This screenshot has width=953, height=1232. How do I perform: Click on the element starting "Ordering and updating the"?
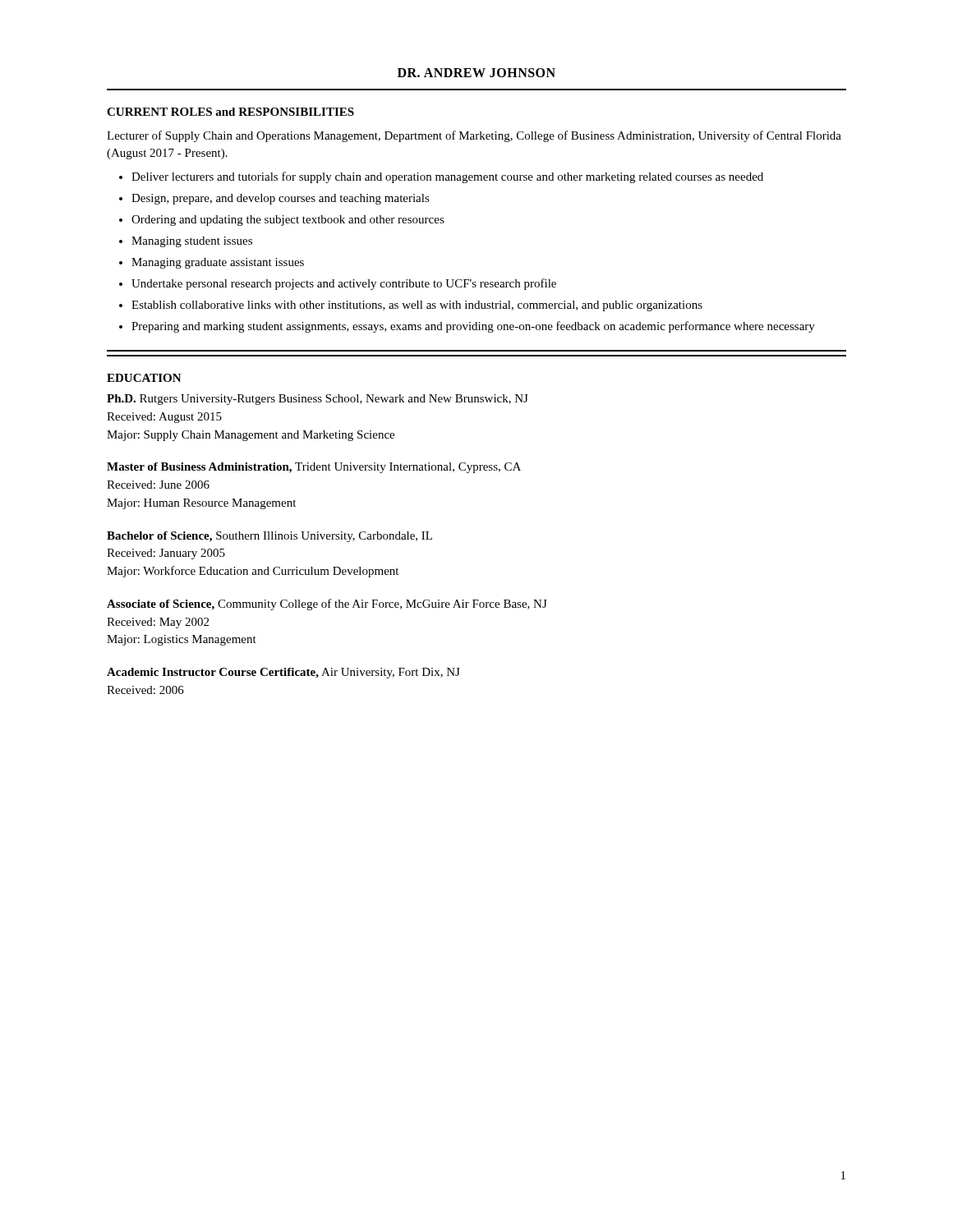(x=288, y=219)
